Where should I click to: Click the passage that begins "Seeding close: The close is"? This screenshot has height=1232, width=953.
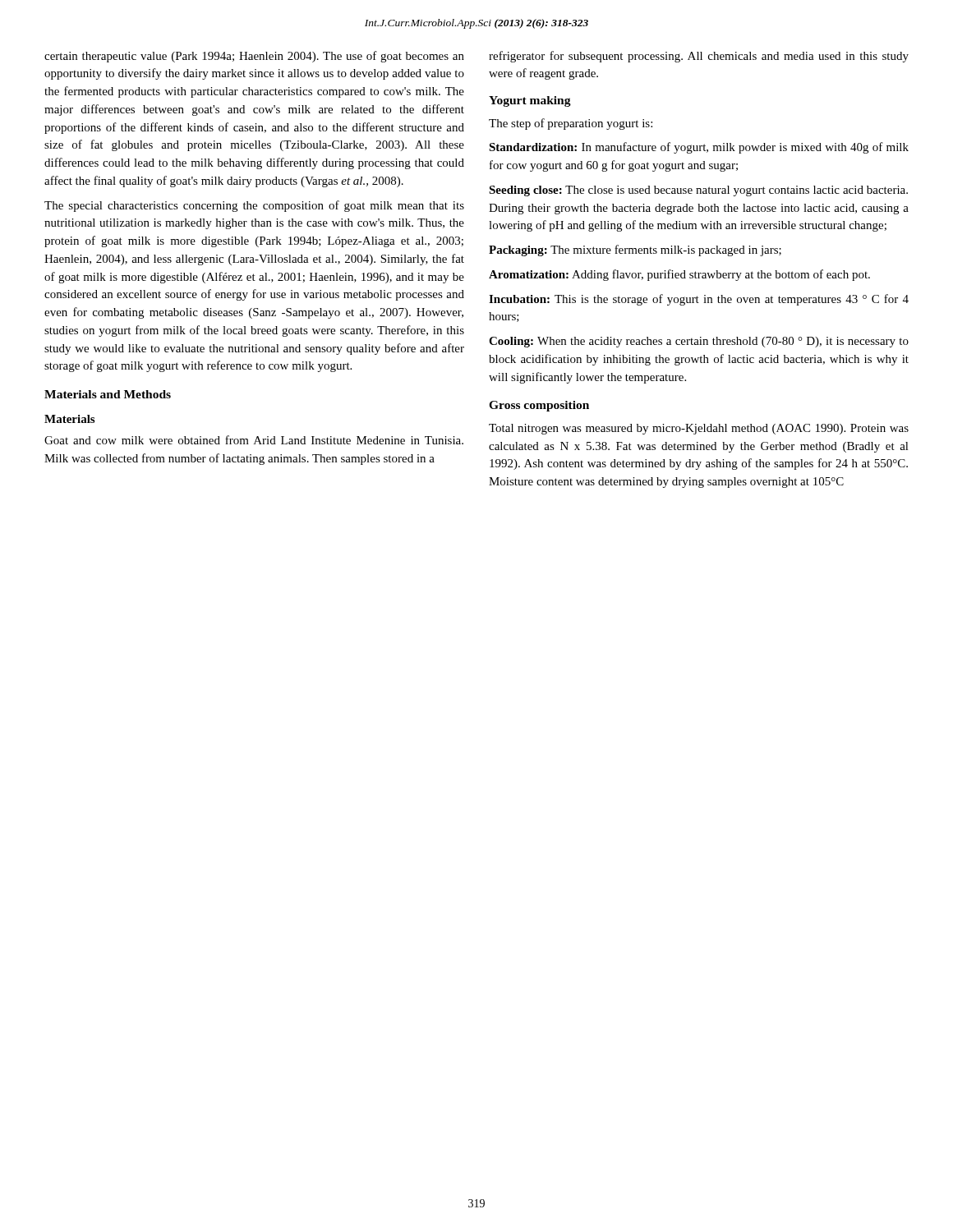699,208
